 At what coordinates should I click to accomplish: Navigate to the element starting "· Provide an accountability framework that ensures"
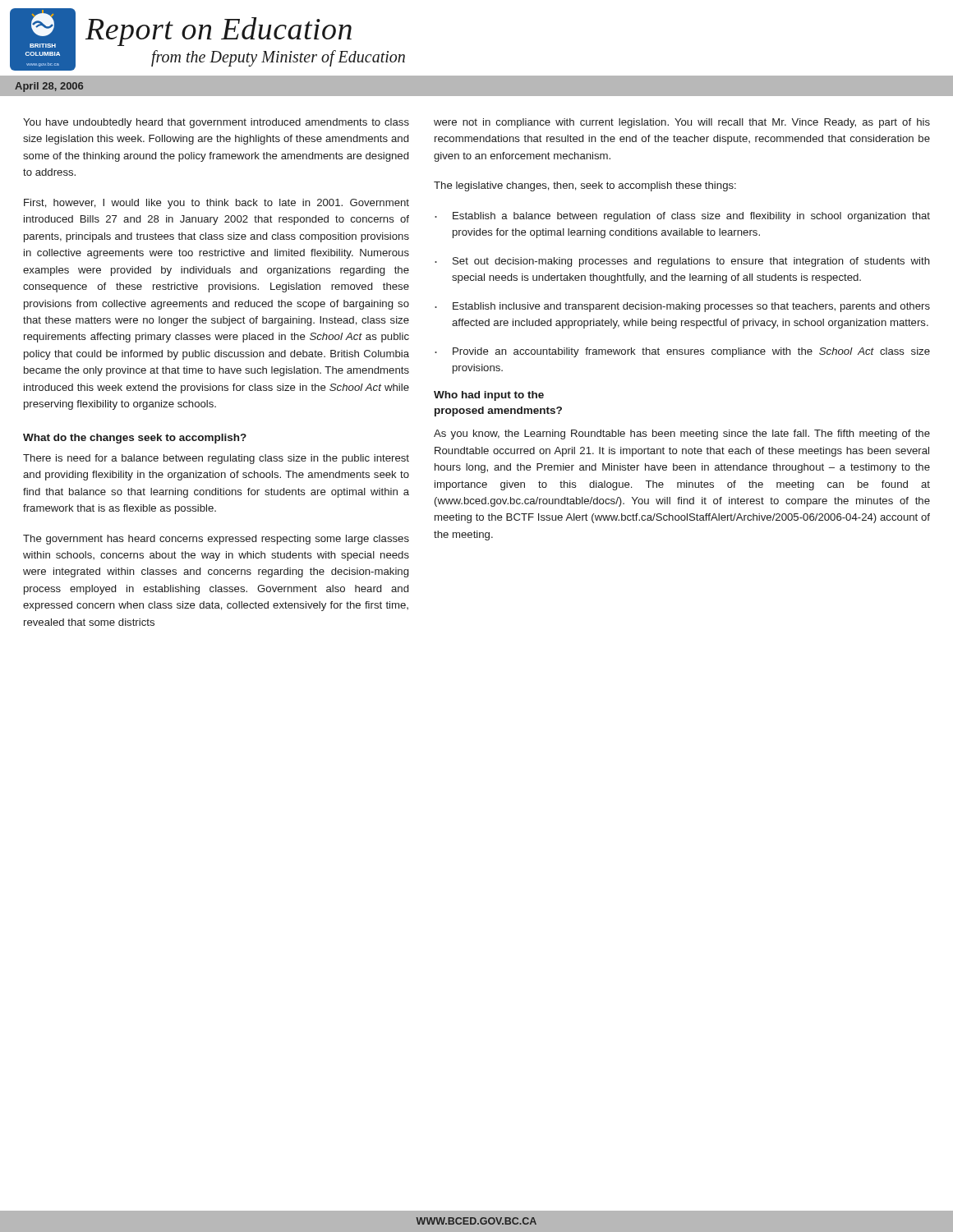(682, 360)
